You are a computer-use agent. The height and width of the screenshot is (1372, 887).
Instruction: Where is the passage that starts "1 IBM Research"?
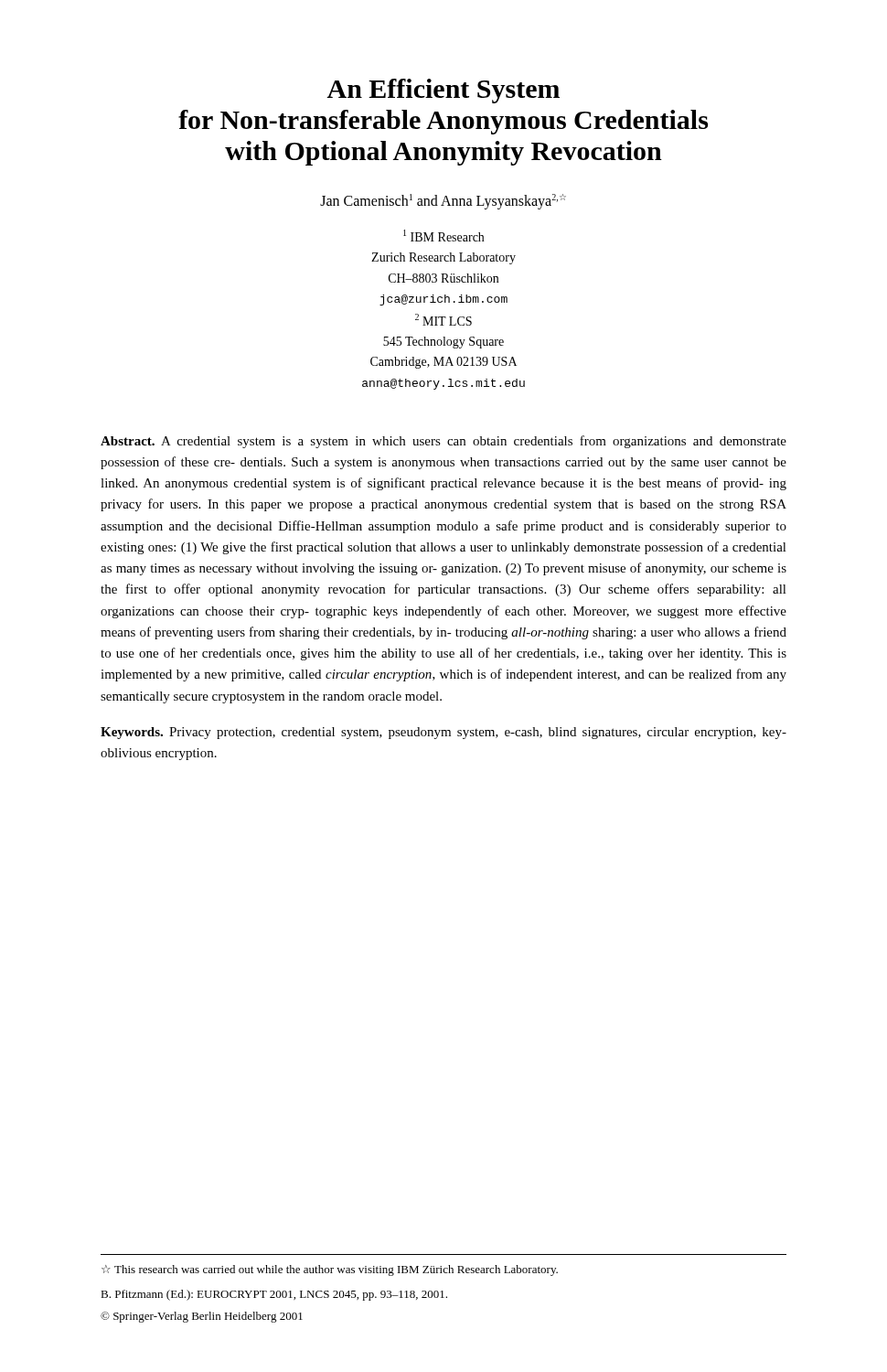click(x=444, y=309)
